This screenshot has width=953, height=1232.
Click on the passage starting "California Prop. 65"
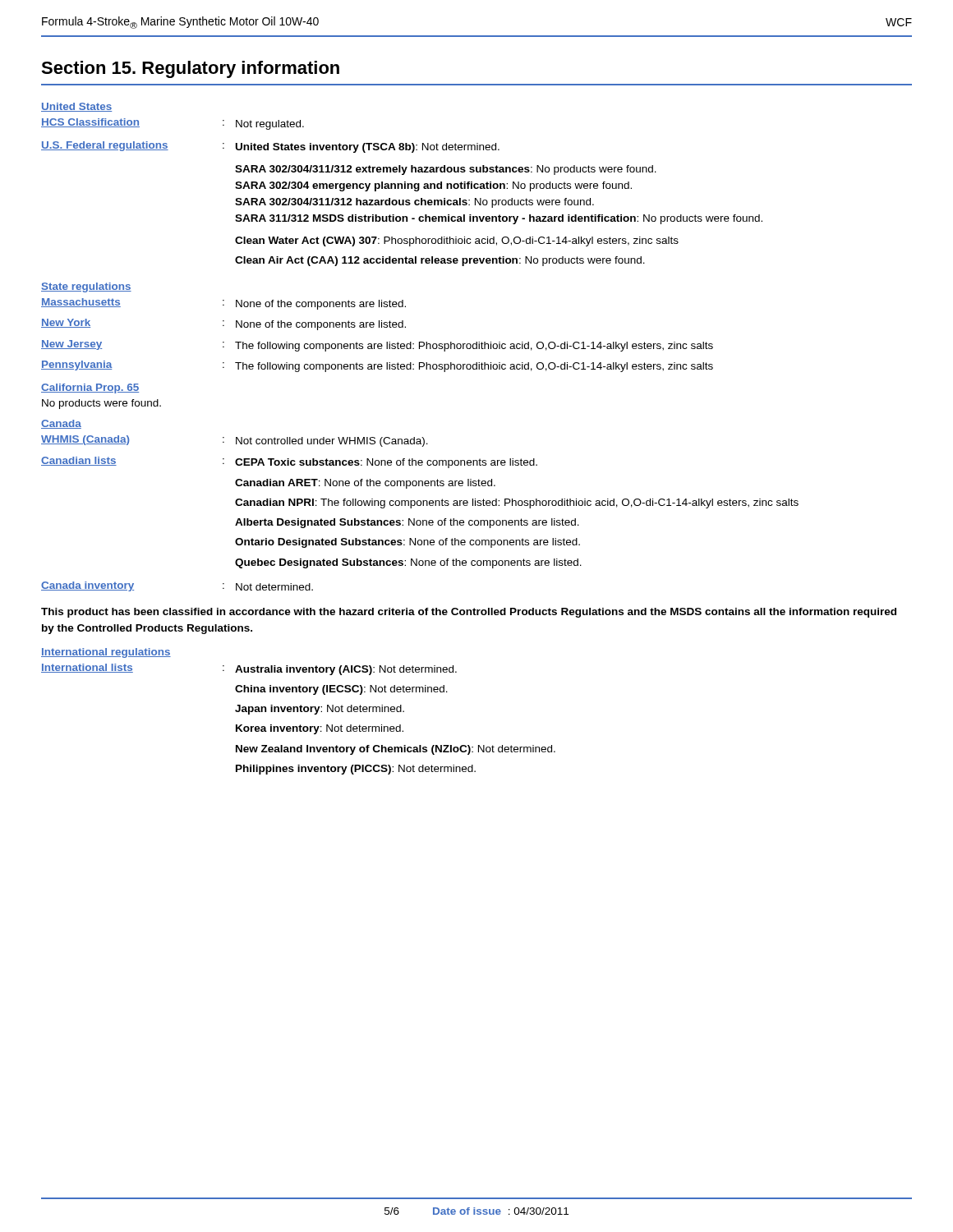point(90,387)
